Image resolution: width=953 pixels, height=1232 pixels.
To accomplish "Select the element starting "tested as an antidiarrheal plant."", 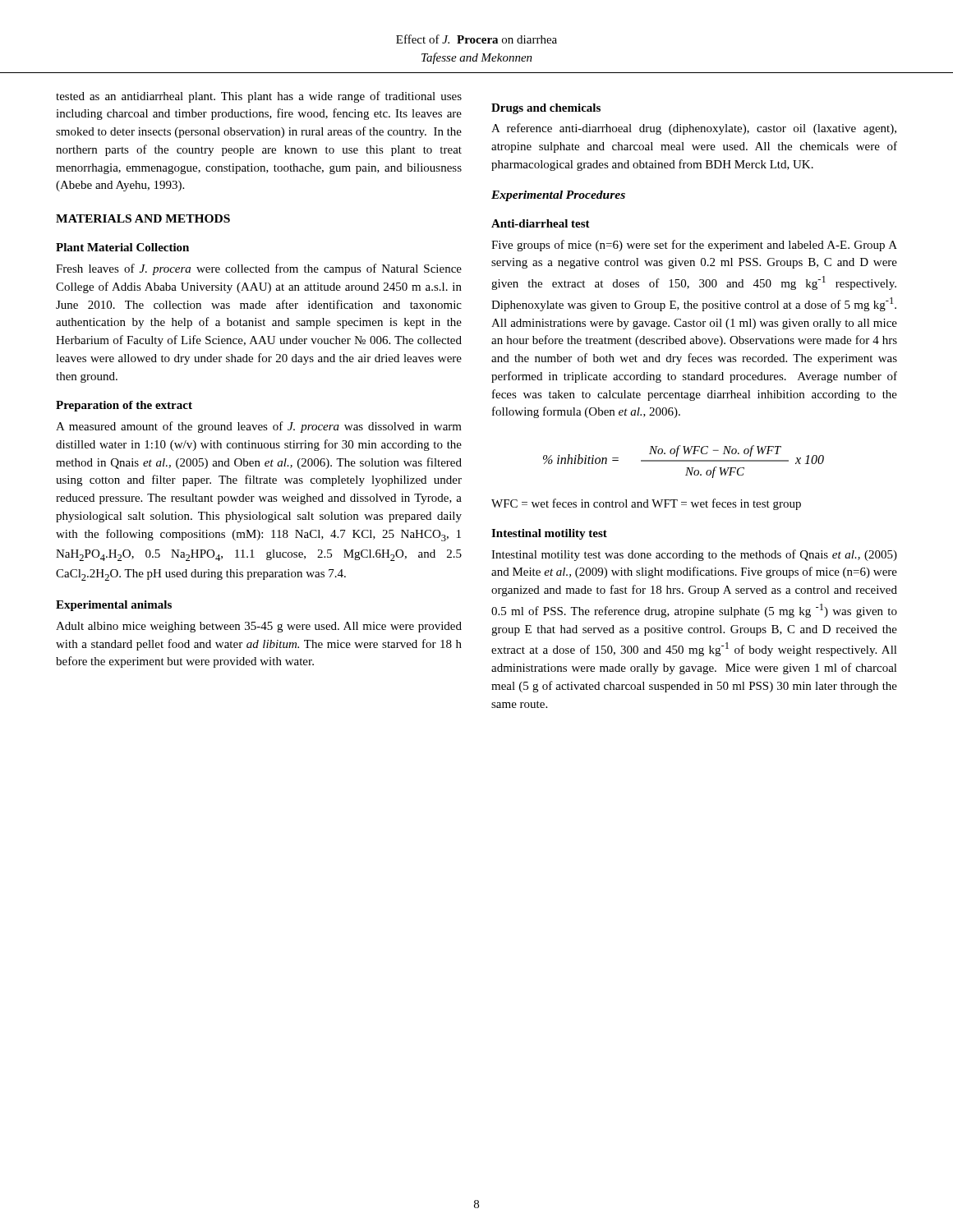I will tap(259, 141).
